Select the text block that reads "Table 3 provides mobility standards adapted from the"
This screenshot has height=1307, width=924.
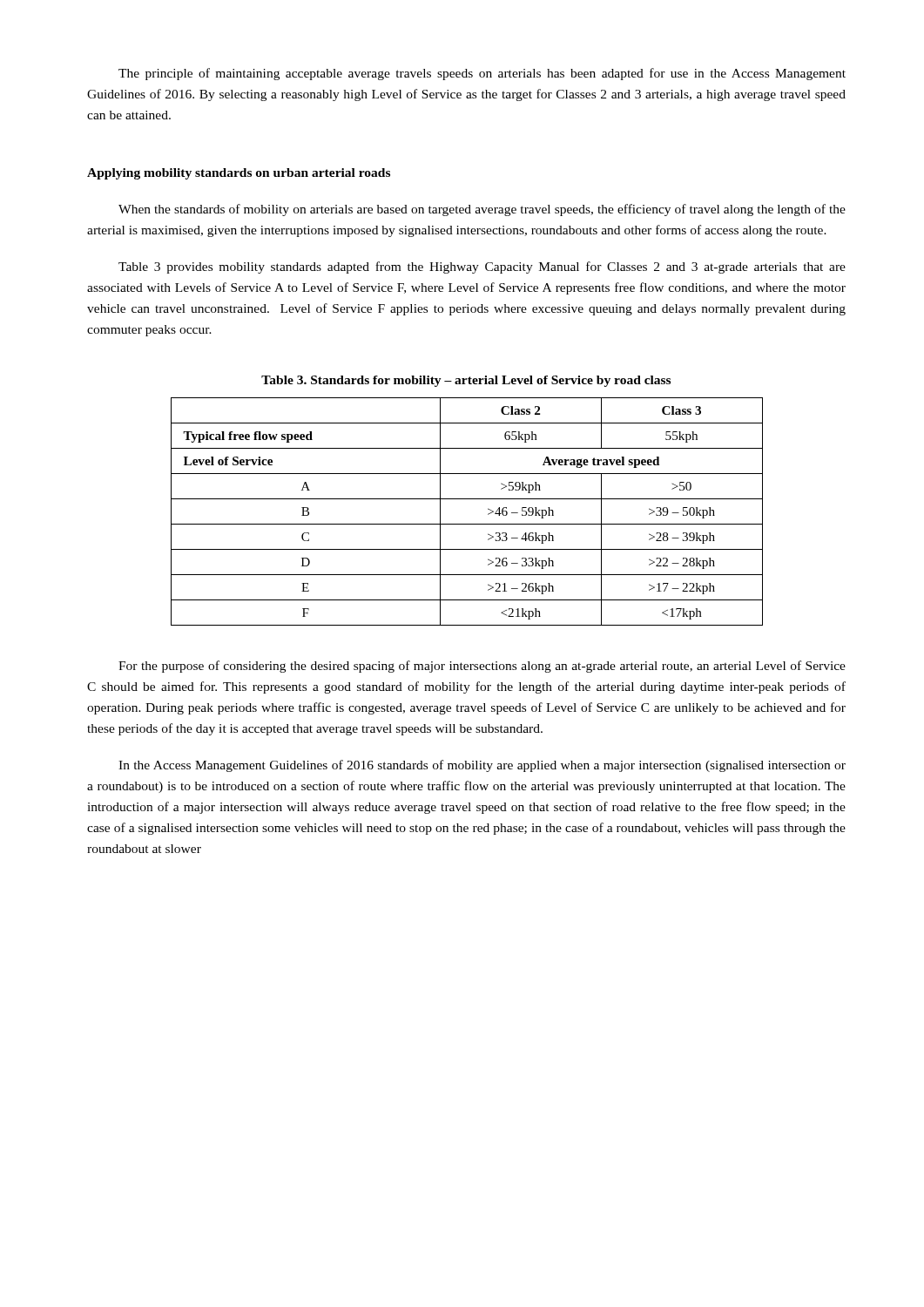coord(466,298)
